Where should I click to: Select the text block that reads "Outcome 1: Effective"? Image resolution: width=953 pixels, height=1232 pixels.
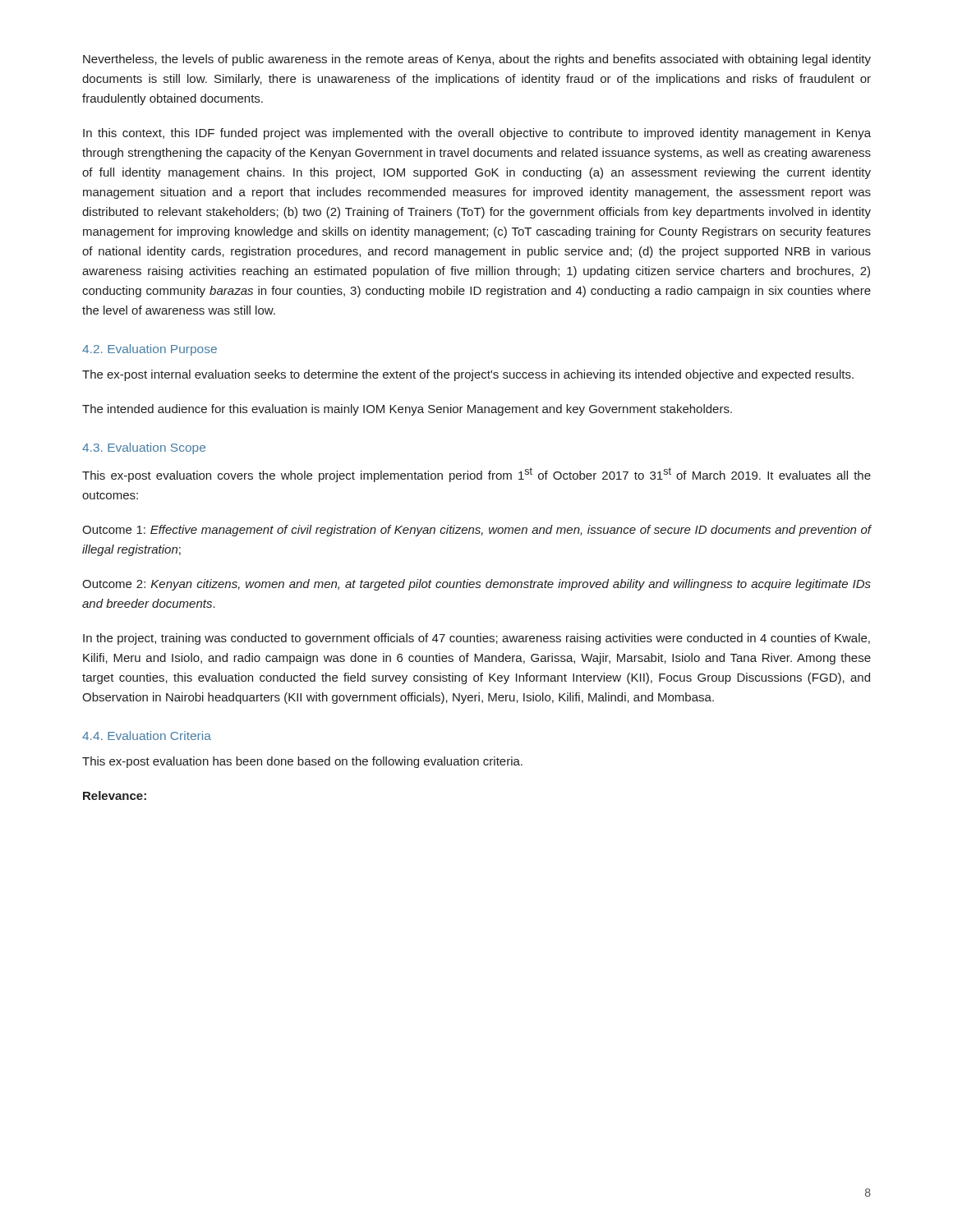click(x=476, y=539)
